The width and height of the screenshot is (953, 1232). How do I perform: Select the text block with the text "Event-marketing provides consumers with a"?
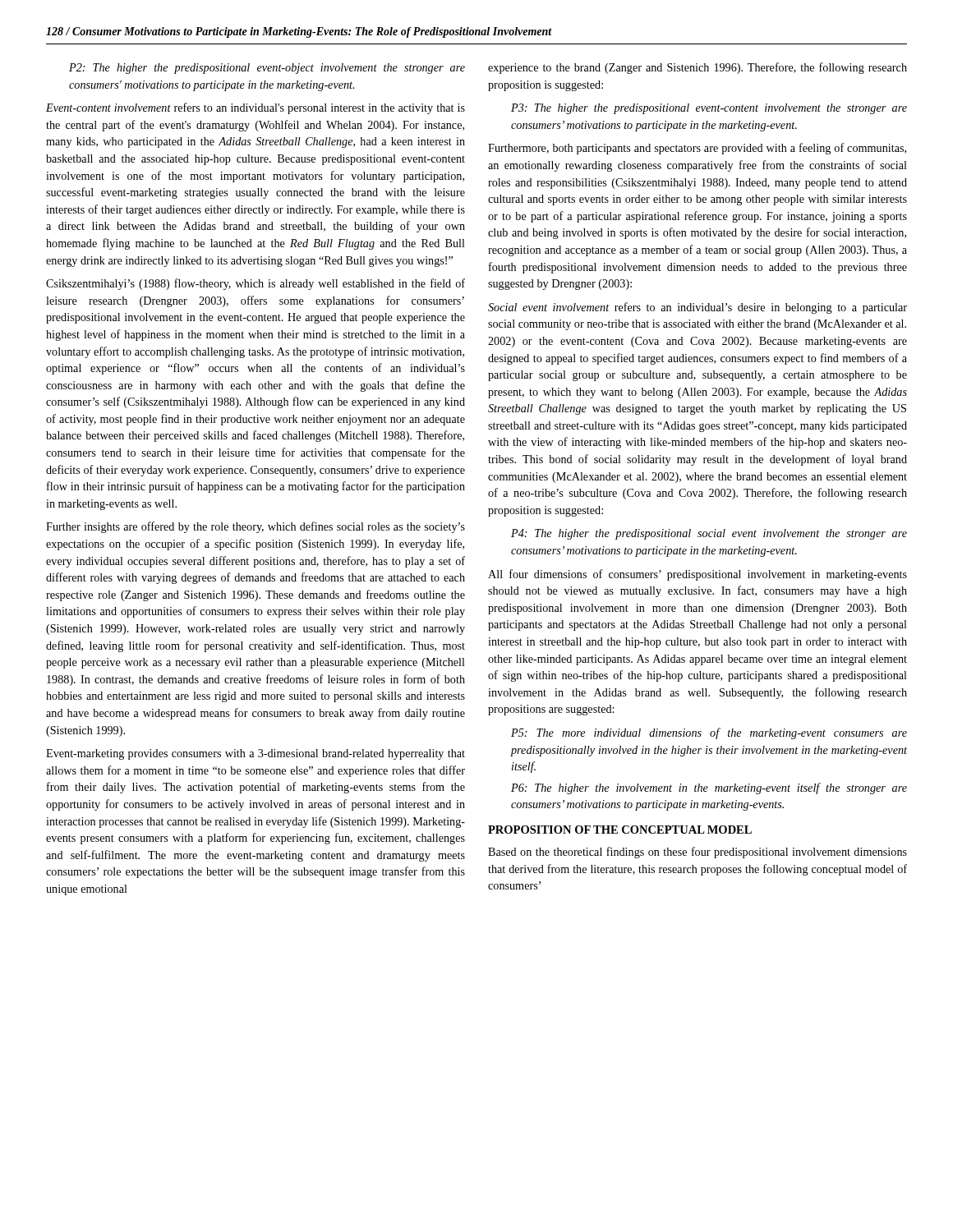click(255, 821)
